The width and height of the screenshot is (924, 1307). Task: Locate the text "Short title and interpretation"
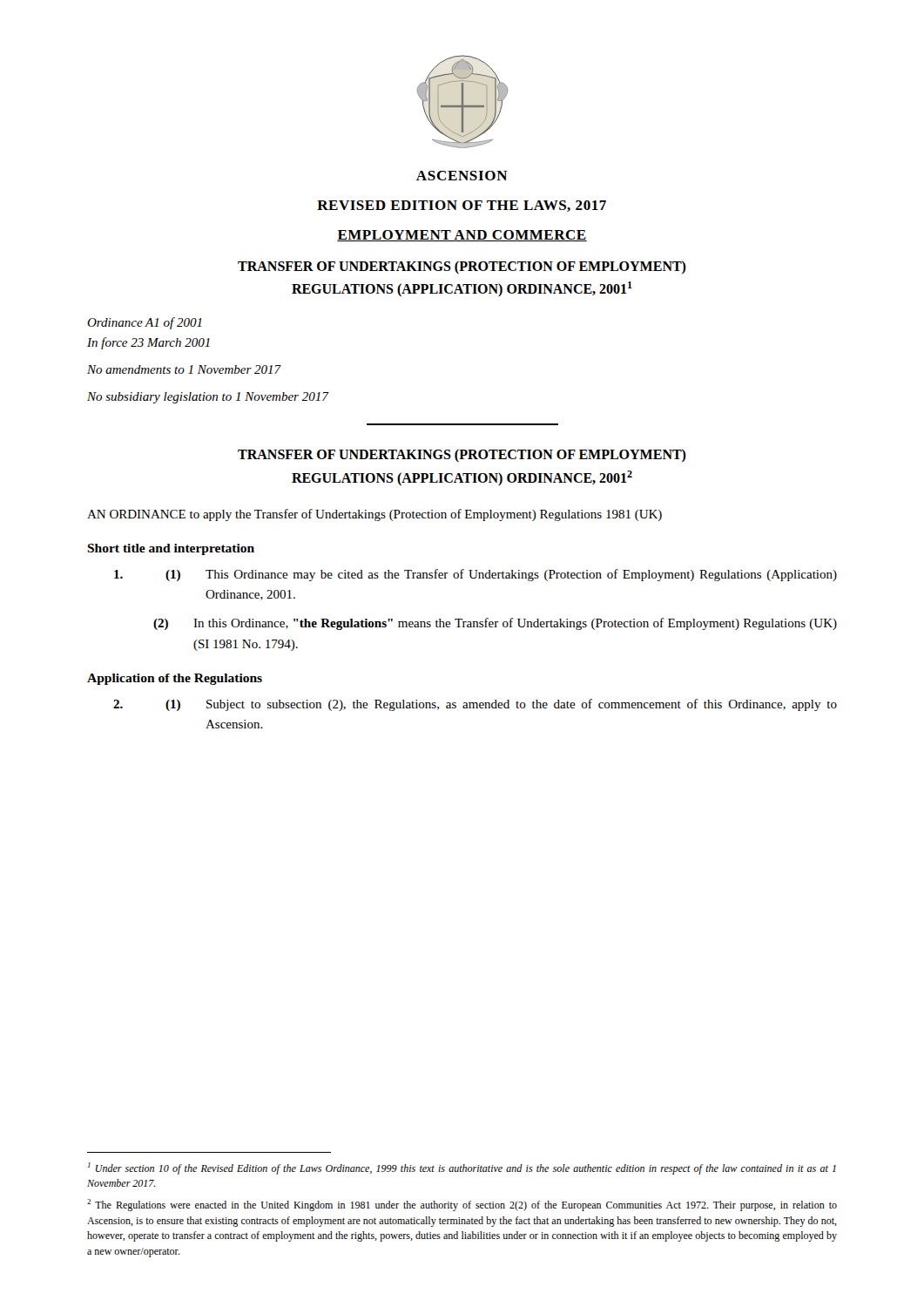click(171, 548)
